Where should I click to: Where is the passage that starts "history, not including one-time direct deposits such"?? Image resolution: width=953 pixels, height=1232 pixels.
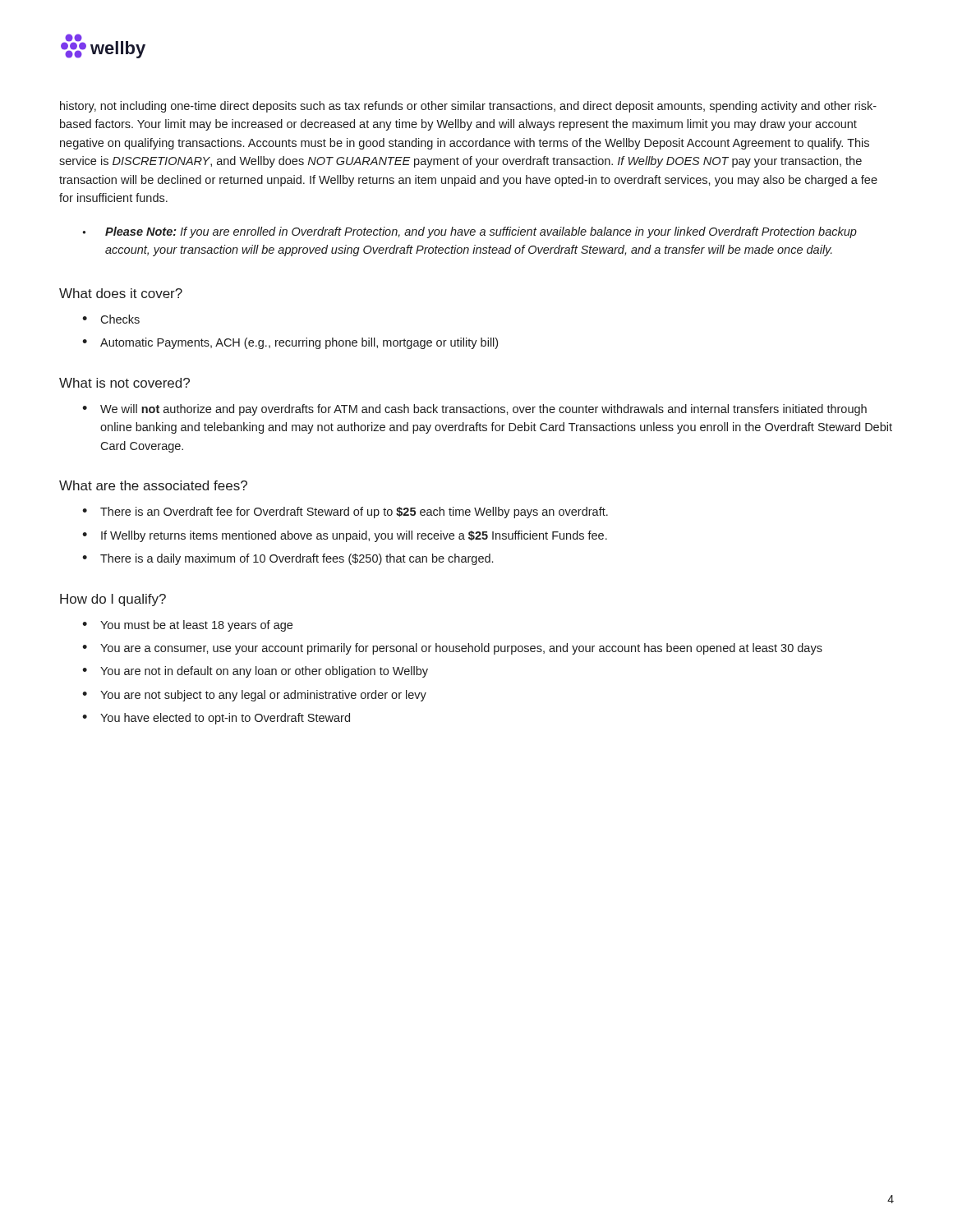coord(468,152)
